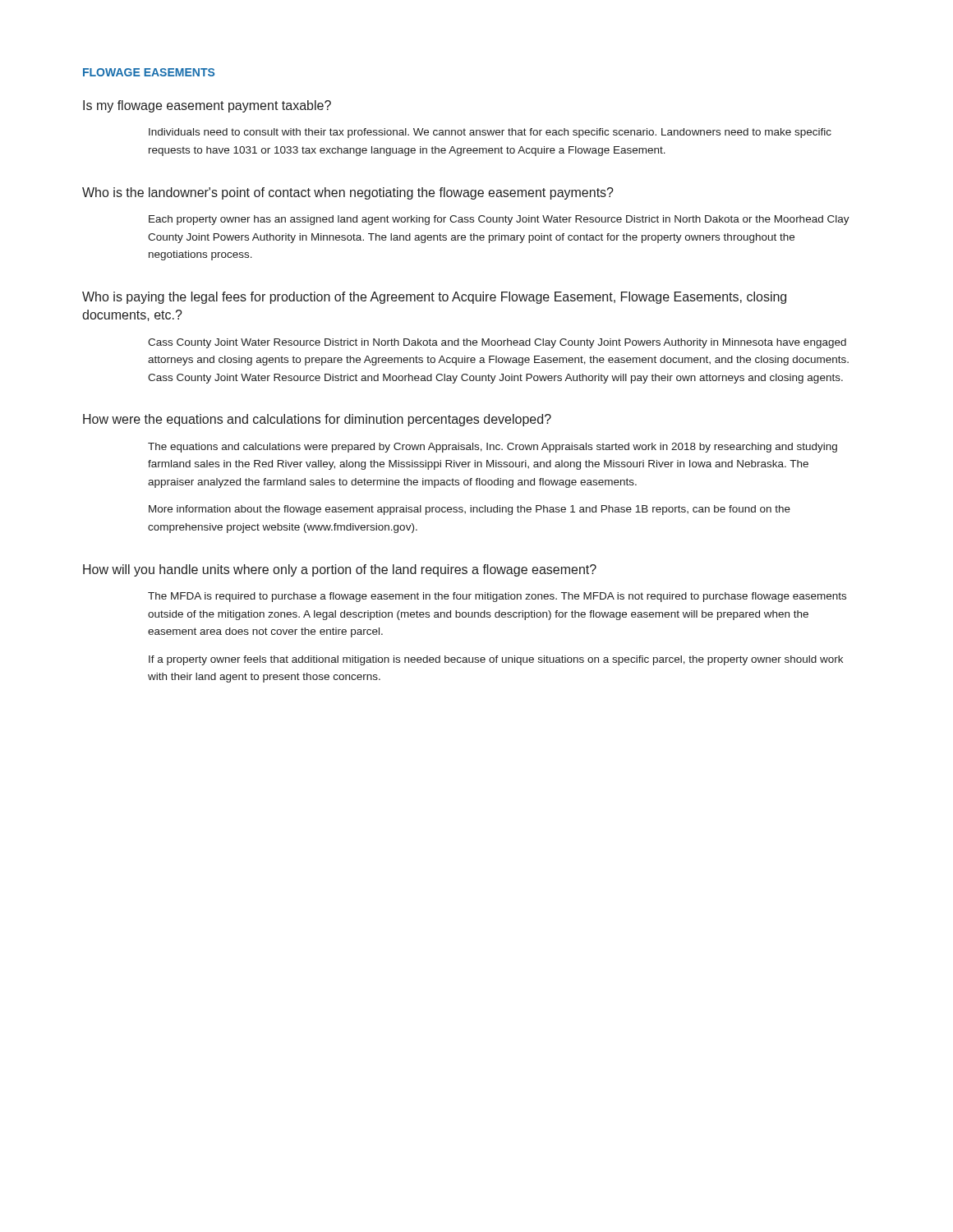Locate the region starting "The equations and calculations"
The width and height of the screenshot is (953, 1232).
pos(493,464)
